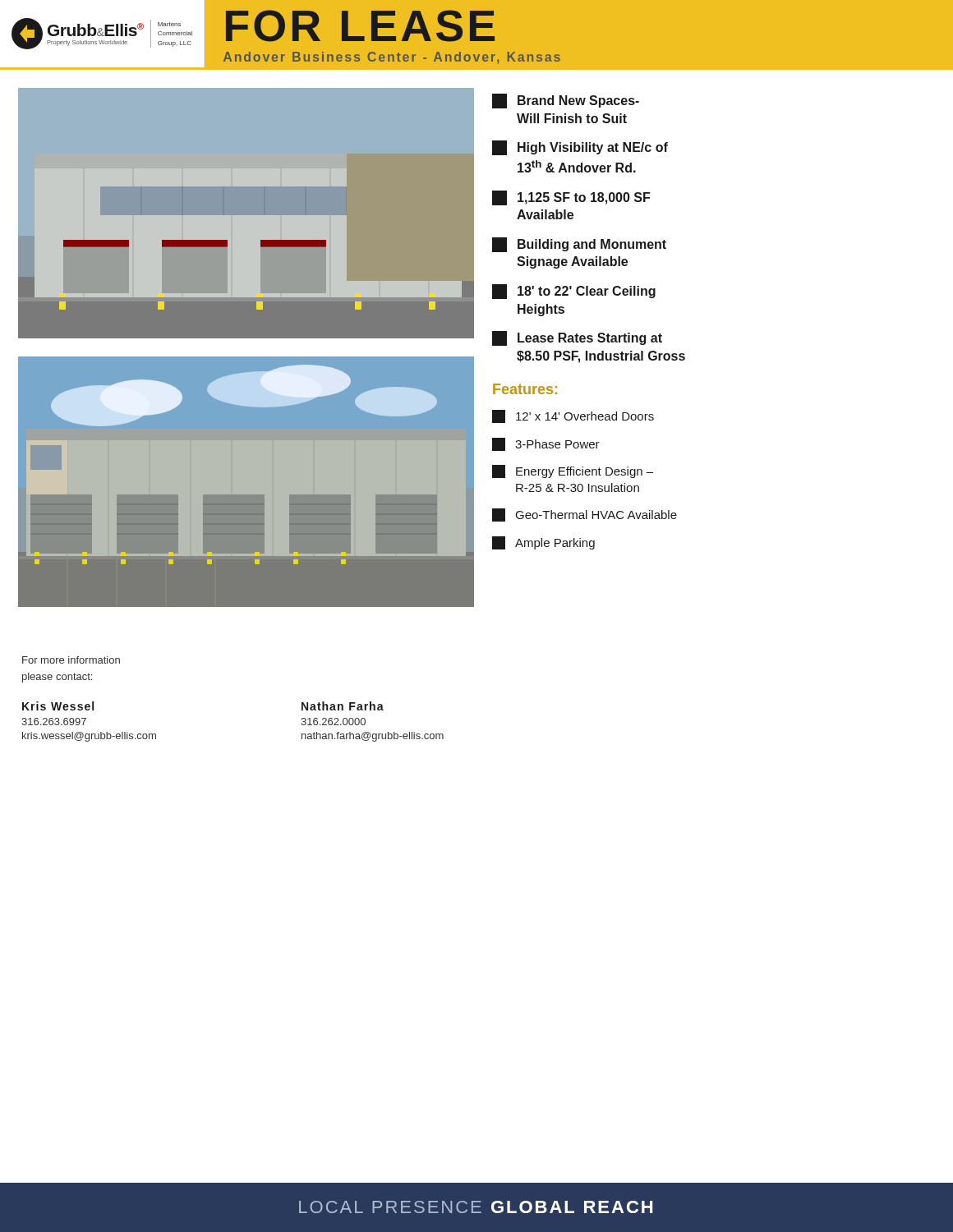The image size is (953, 1232).
Task: Where is the passage that starts "18' to 22'"?
Action: [574, 300]
